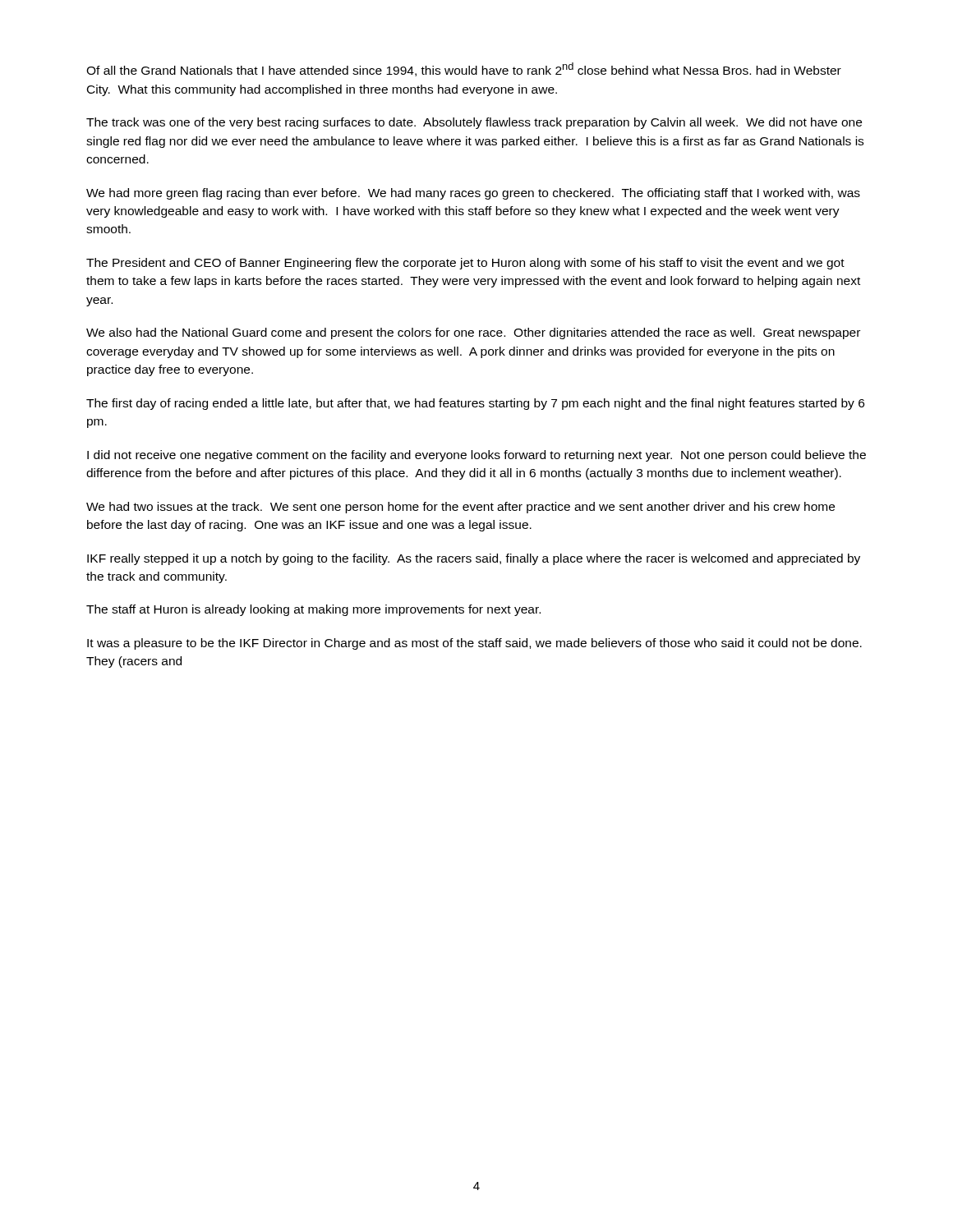Find the text block with the text "I did not"
The width and height of the screenshot is (953, 1232).
tap(476, 464)
